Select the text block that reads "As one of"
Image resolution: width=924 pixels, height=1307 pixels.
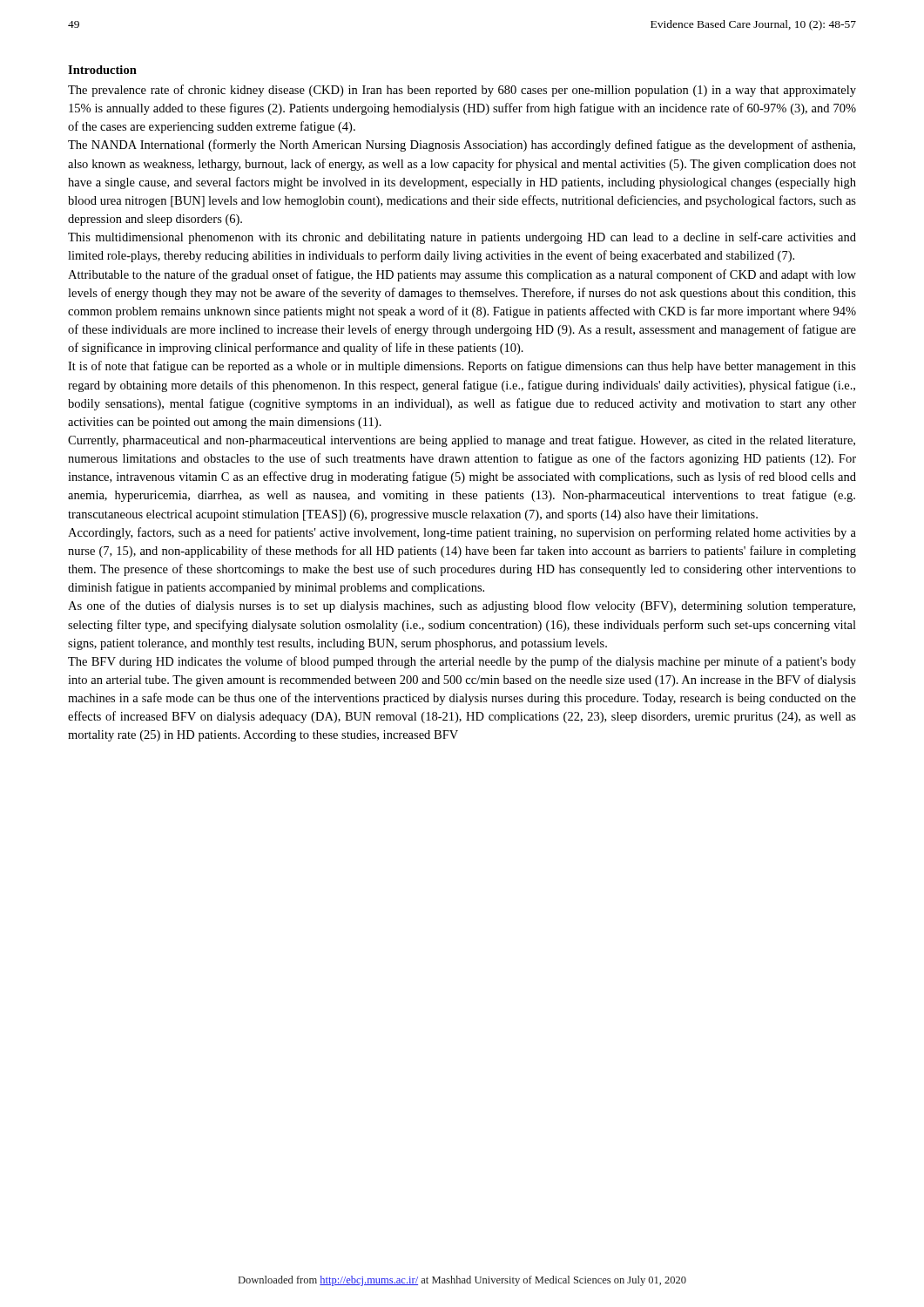462,624
